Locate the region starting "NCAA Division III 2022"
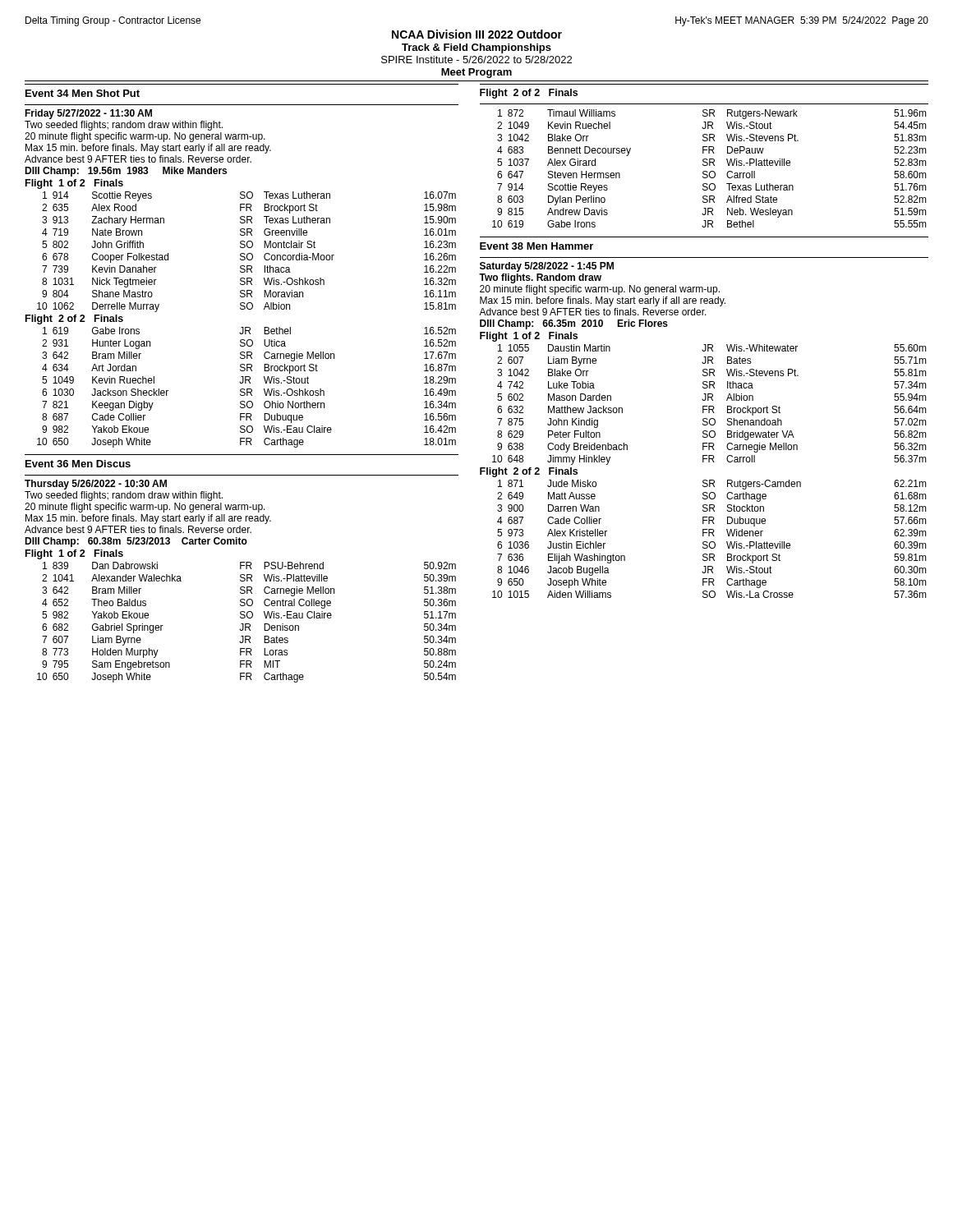 476,53
